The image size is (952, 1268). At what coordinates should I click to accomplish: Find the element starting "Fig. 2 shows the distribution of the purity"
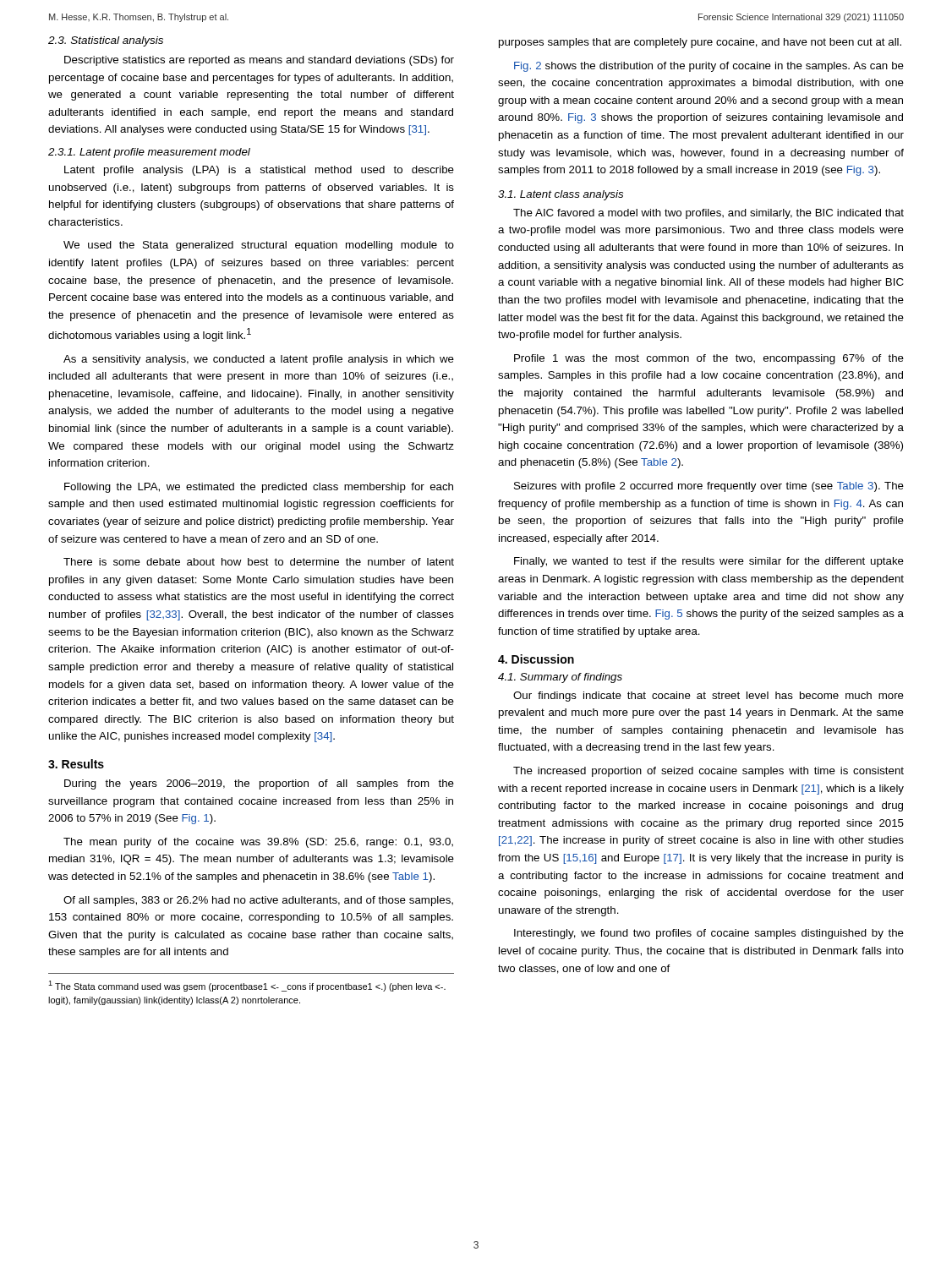tap(701, 118)
